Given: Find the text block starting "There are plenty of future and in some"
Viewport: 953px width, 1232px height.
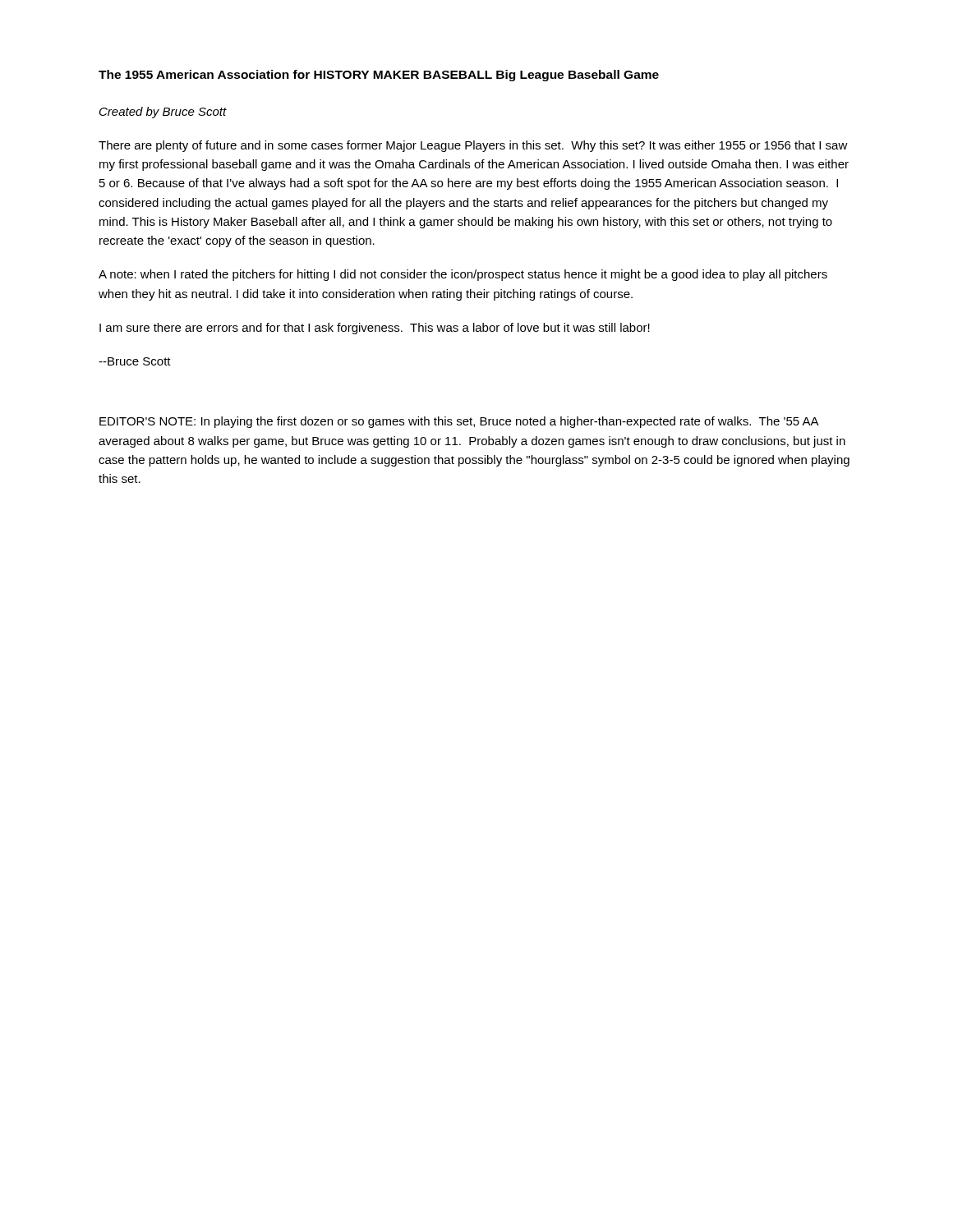Looking at the screenshot, I should tap(474, 193).
